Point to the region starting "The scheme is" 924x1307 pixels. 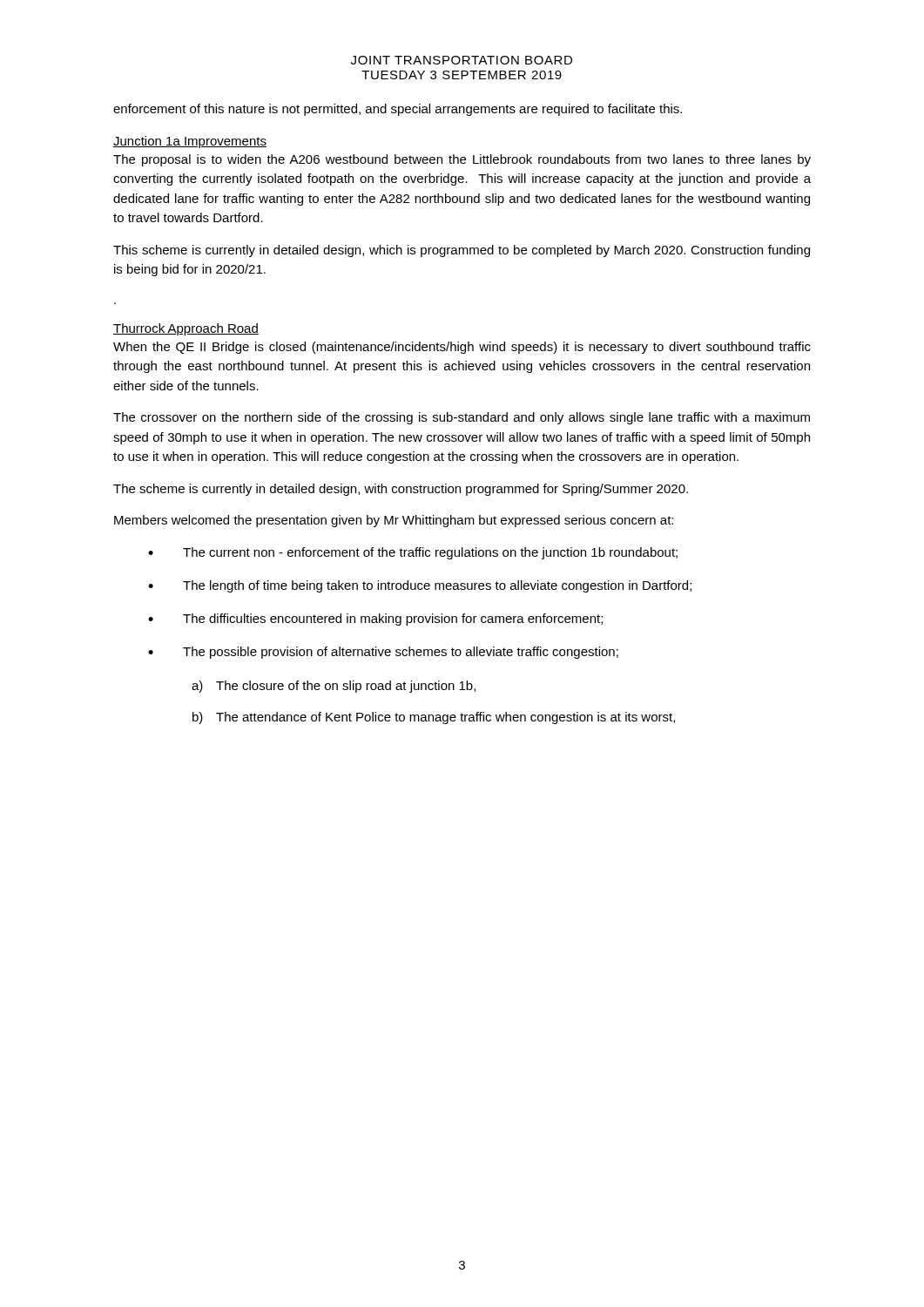401,488
